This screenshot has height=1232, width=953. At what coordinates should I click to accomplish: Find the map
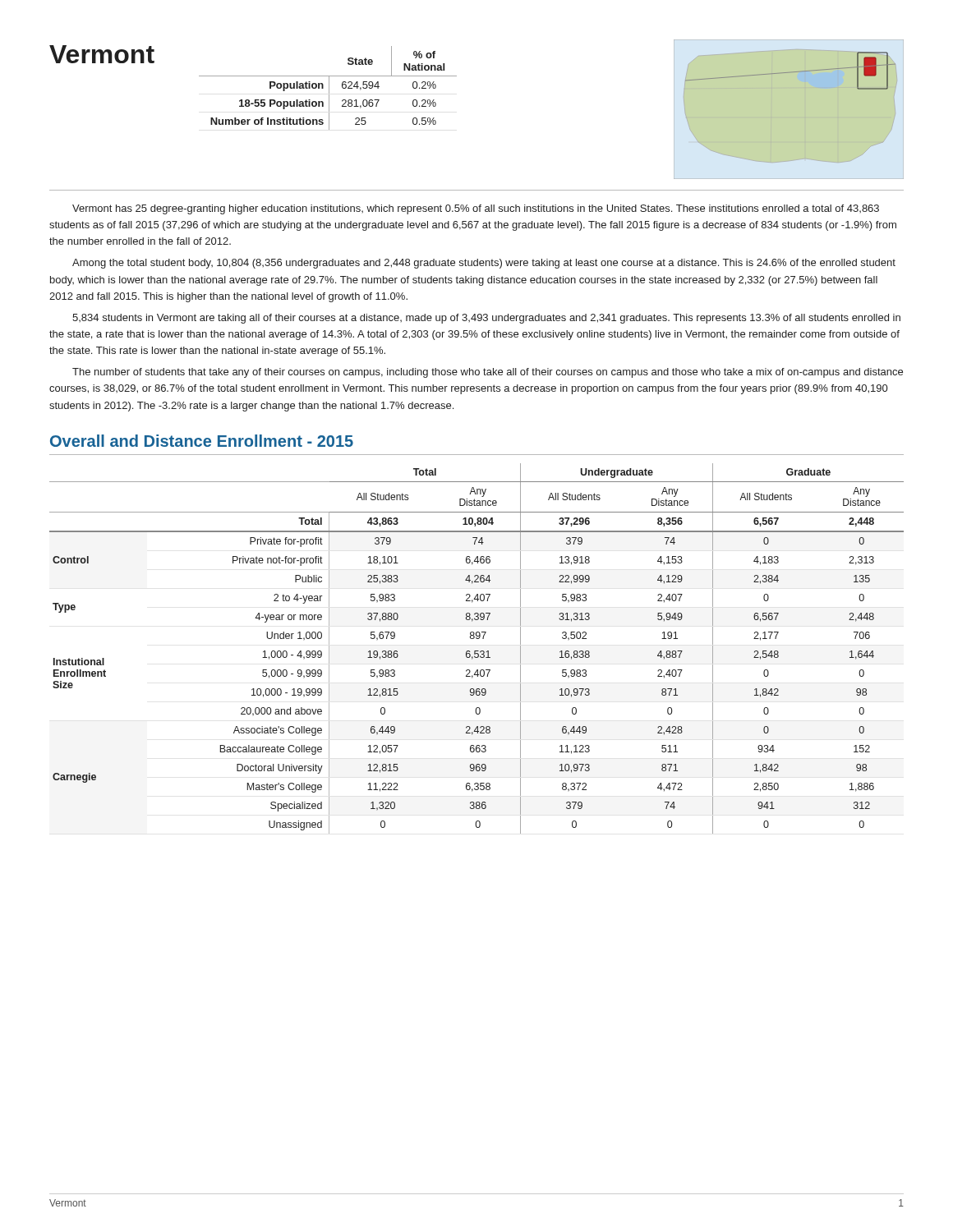(x=789, y=110)
